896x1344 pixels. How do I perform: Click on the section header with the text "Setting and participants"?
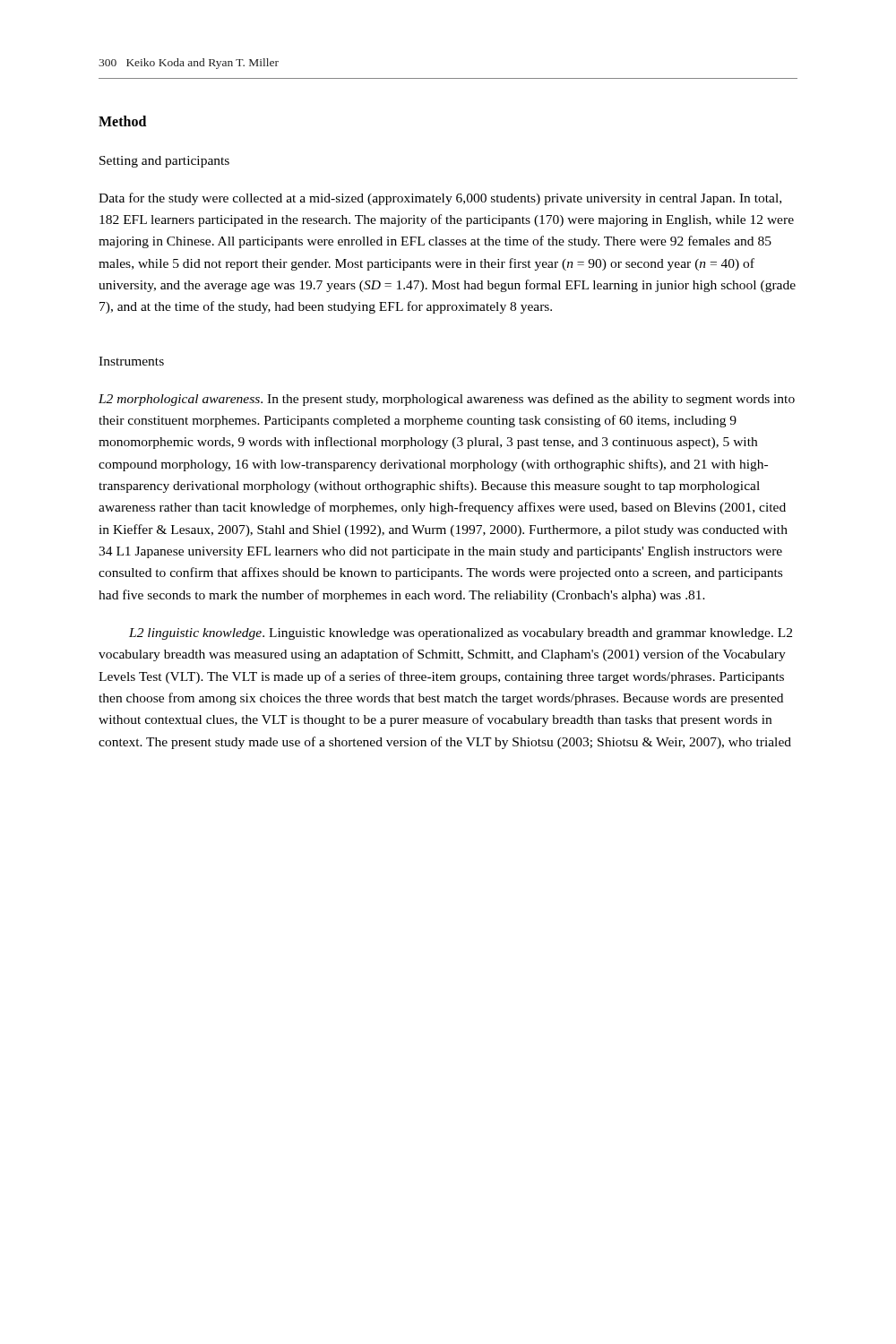[x=164, y=160]
